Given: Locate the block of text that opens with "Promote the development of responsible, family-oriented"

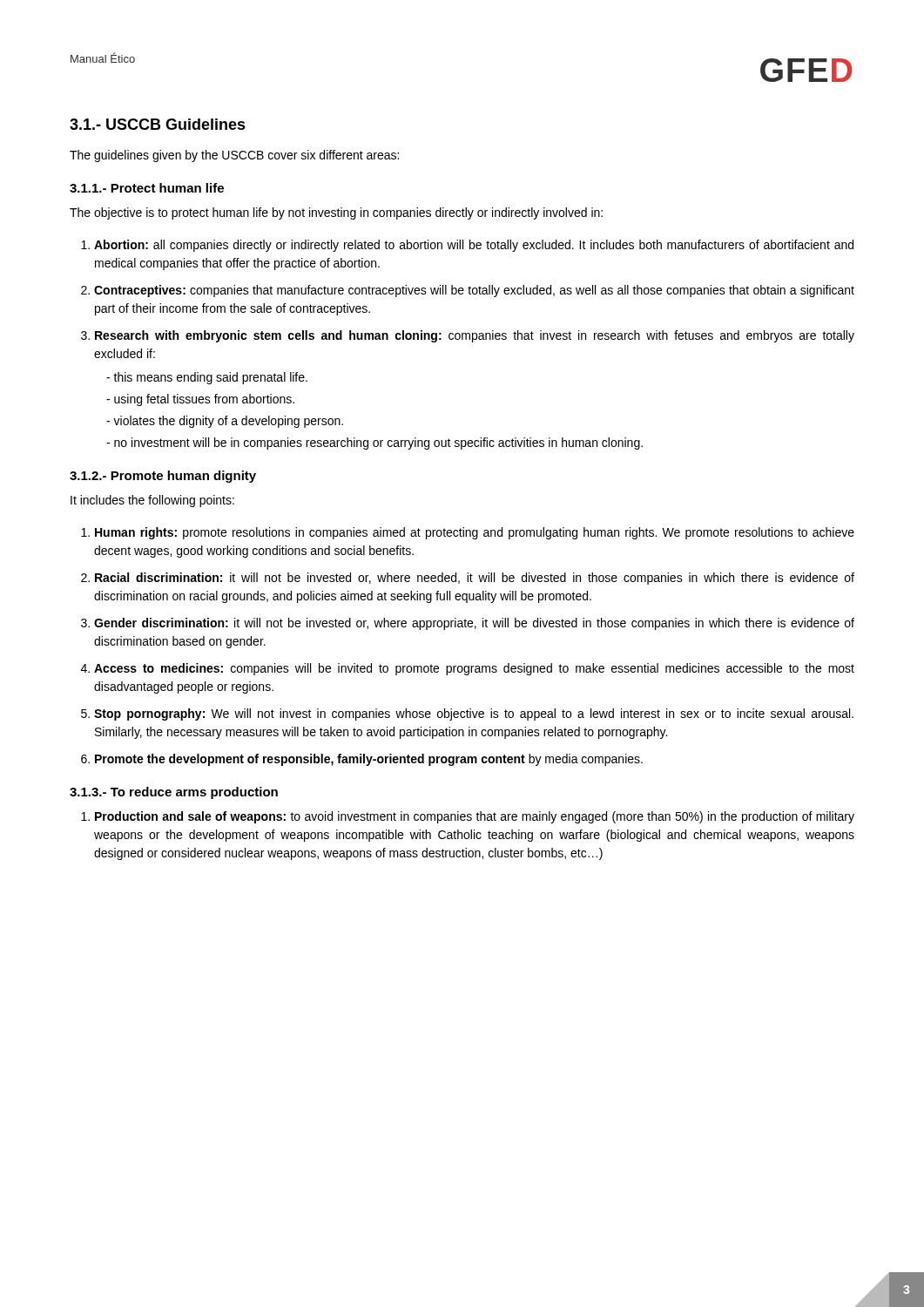Looking at the screenshot, I should 369,759.
